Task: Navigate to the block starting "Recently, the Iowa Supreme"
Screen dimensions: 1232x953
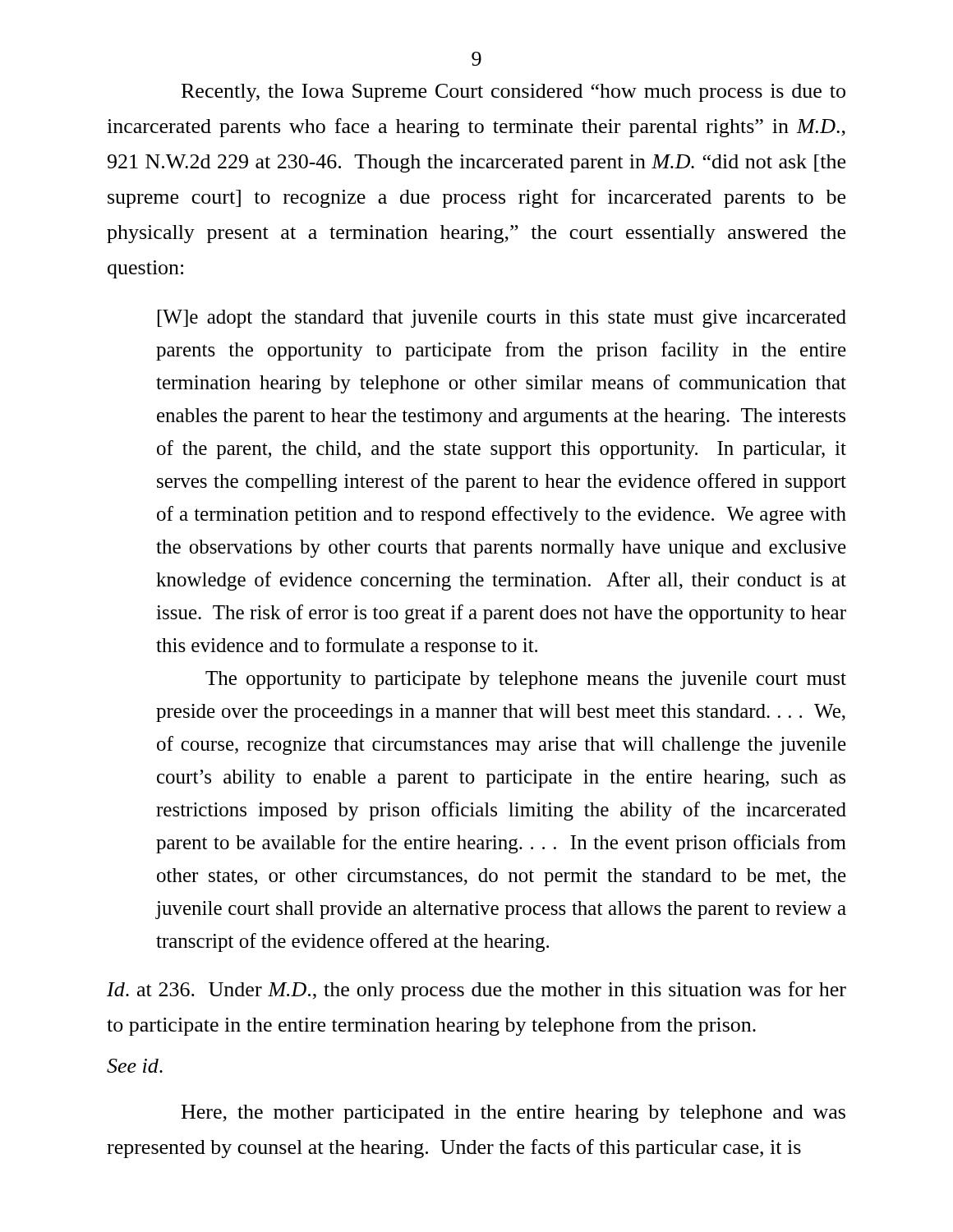Action: (x=513, y=93)
